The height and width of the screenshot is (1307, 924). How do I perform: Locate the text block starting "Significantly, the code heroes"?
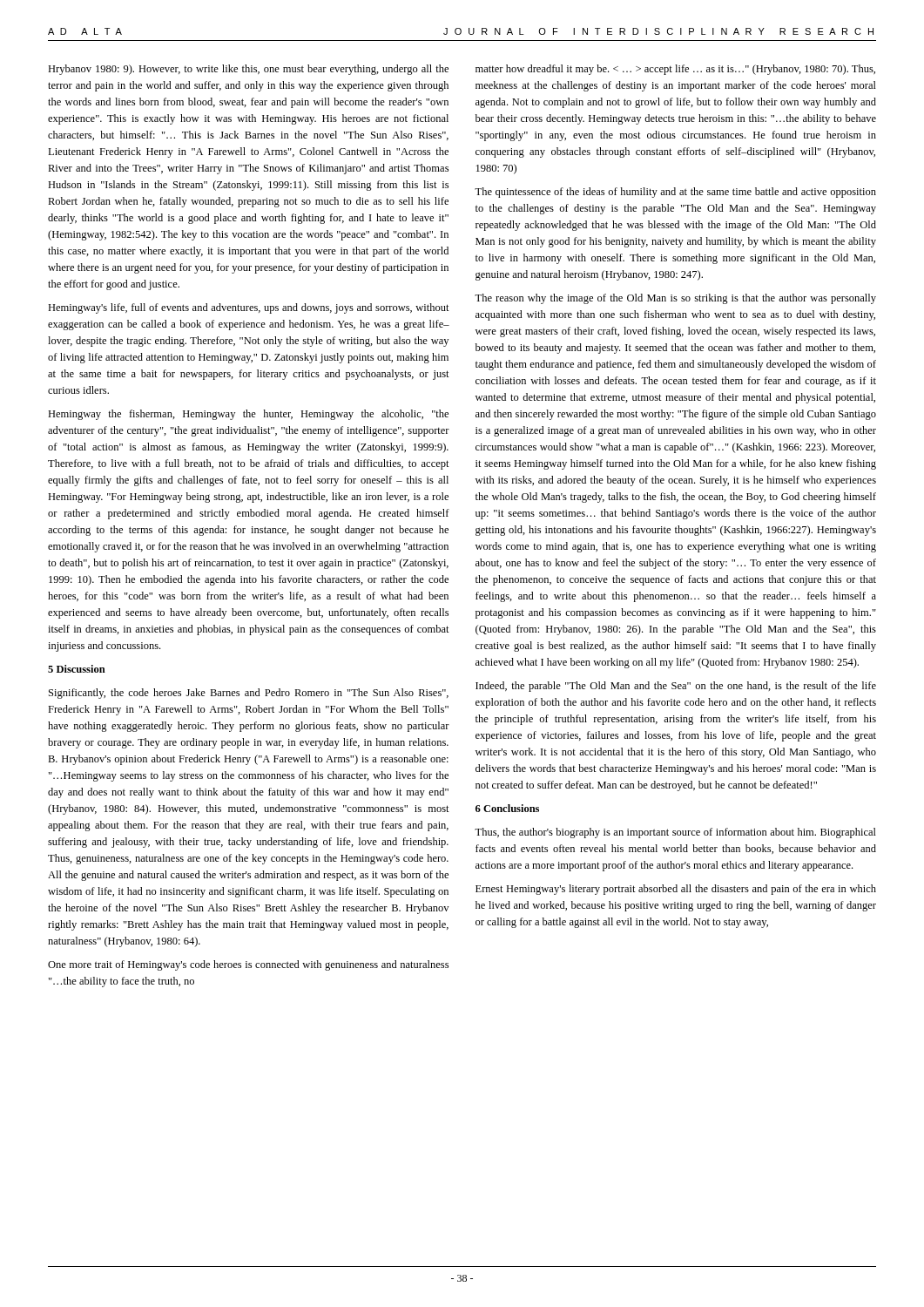coord(248,817)
